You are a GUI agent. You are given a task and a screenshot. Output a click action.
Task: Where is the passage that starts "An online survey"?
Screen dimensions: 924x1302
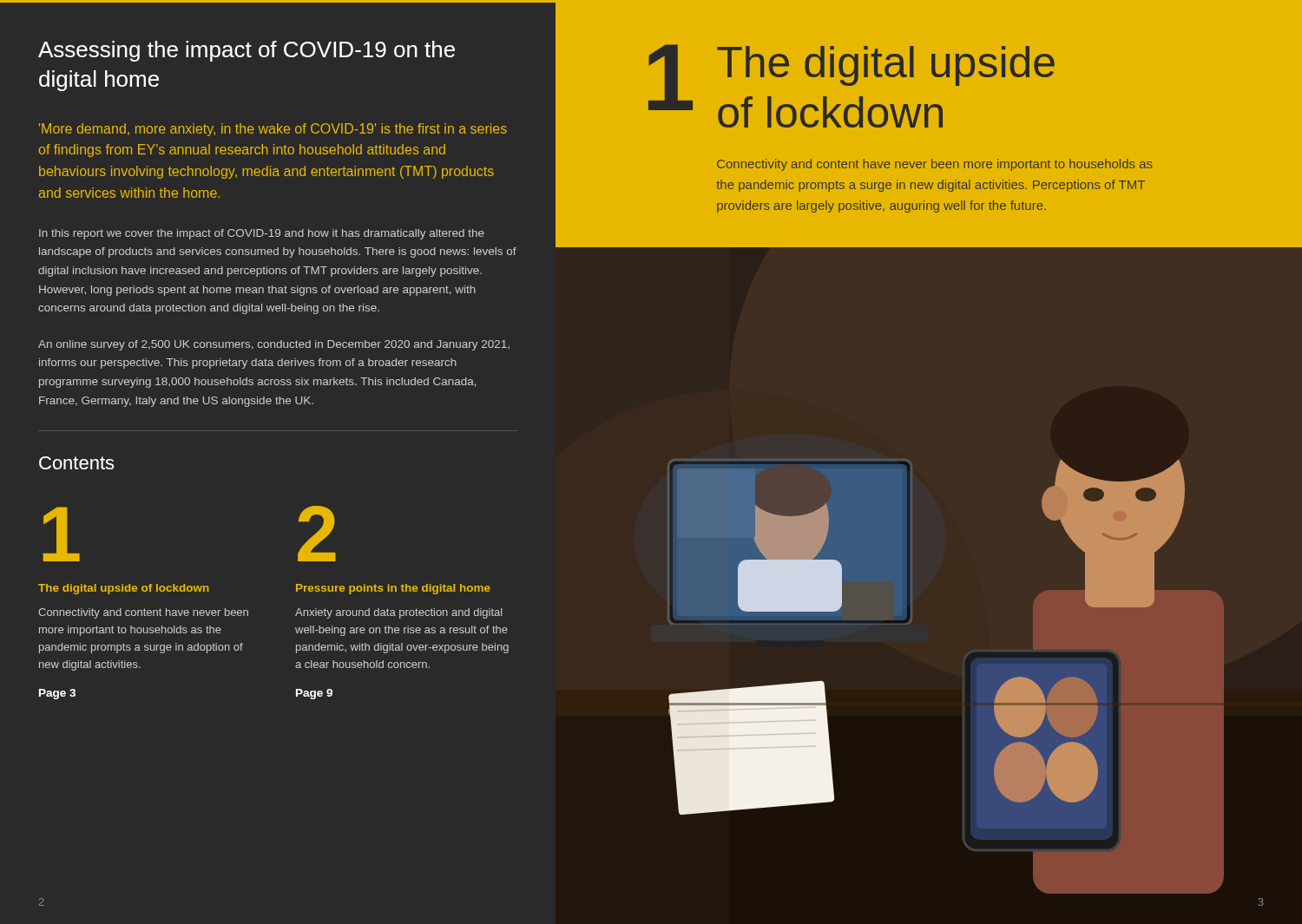coord(274,372)
